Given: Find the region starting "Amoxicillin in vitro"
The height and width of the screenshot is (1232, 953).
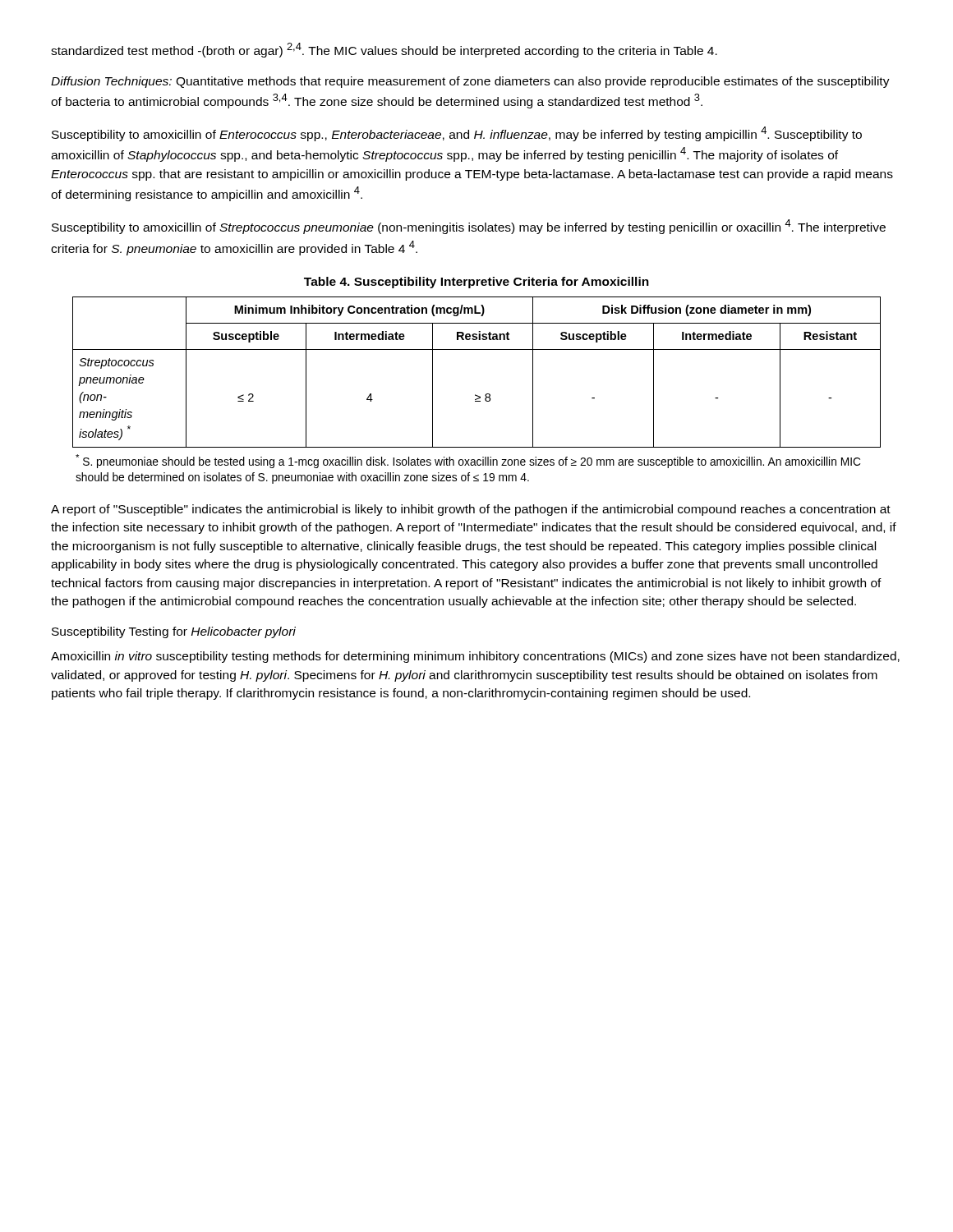Looking at the screenshot, I should (x=476, y=674).
